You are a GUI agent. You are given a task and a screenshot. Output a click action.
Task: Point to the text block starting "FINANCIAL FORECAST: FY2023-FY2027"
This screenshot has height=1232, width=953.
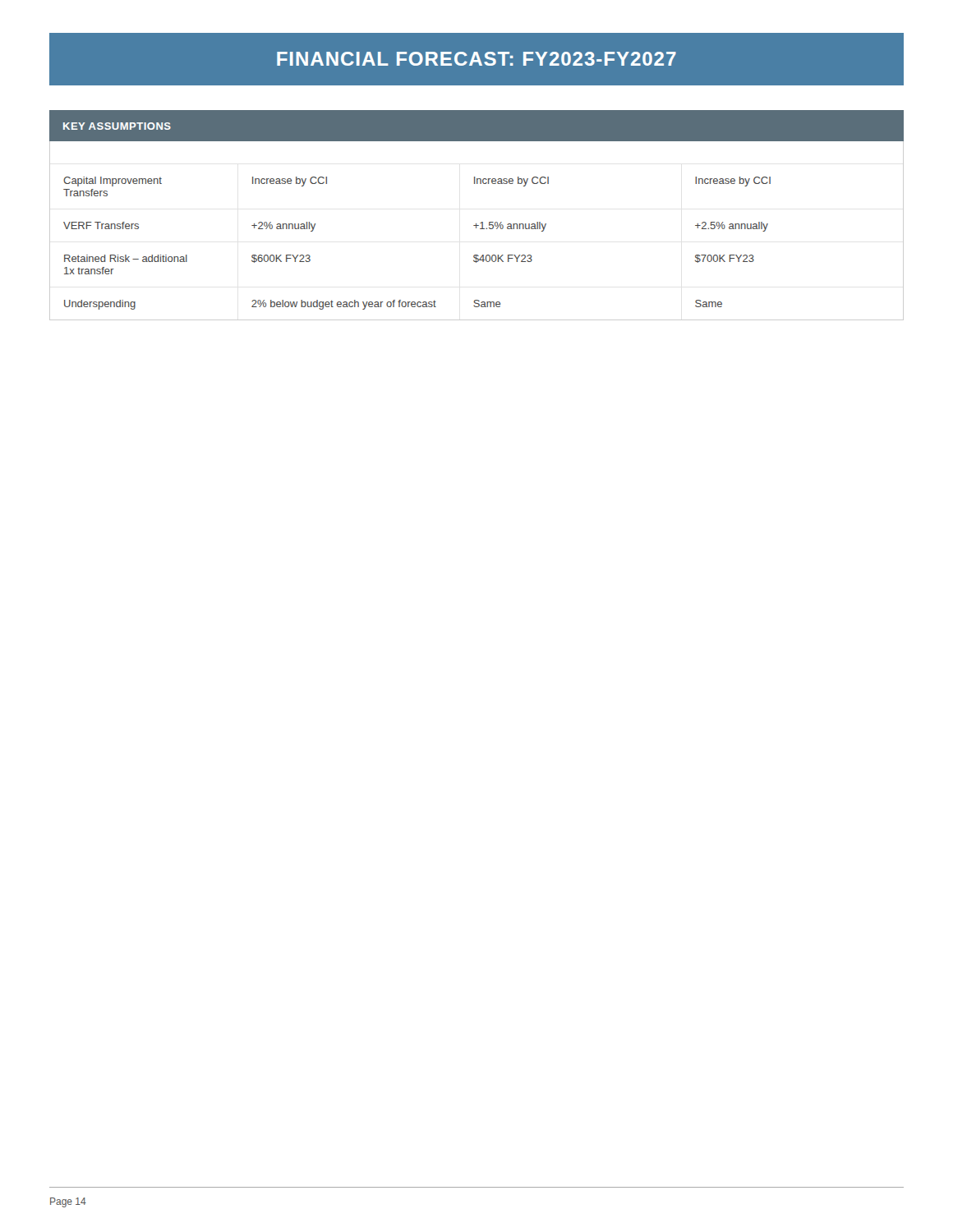coord(476,59)
